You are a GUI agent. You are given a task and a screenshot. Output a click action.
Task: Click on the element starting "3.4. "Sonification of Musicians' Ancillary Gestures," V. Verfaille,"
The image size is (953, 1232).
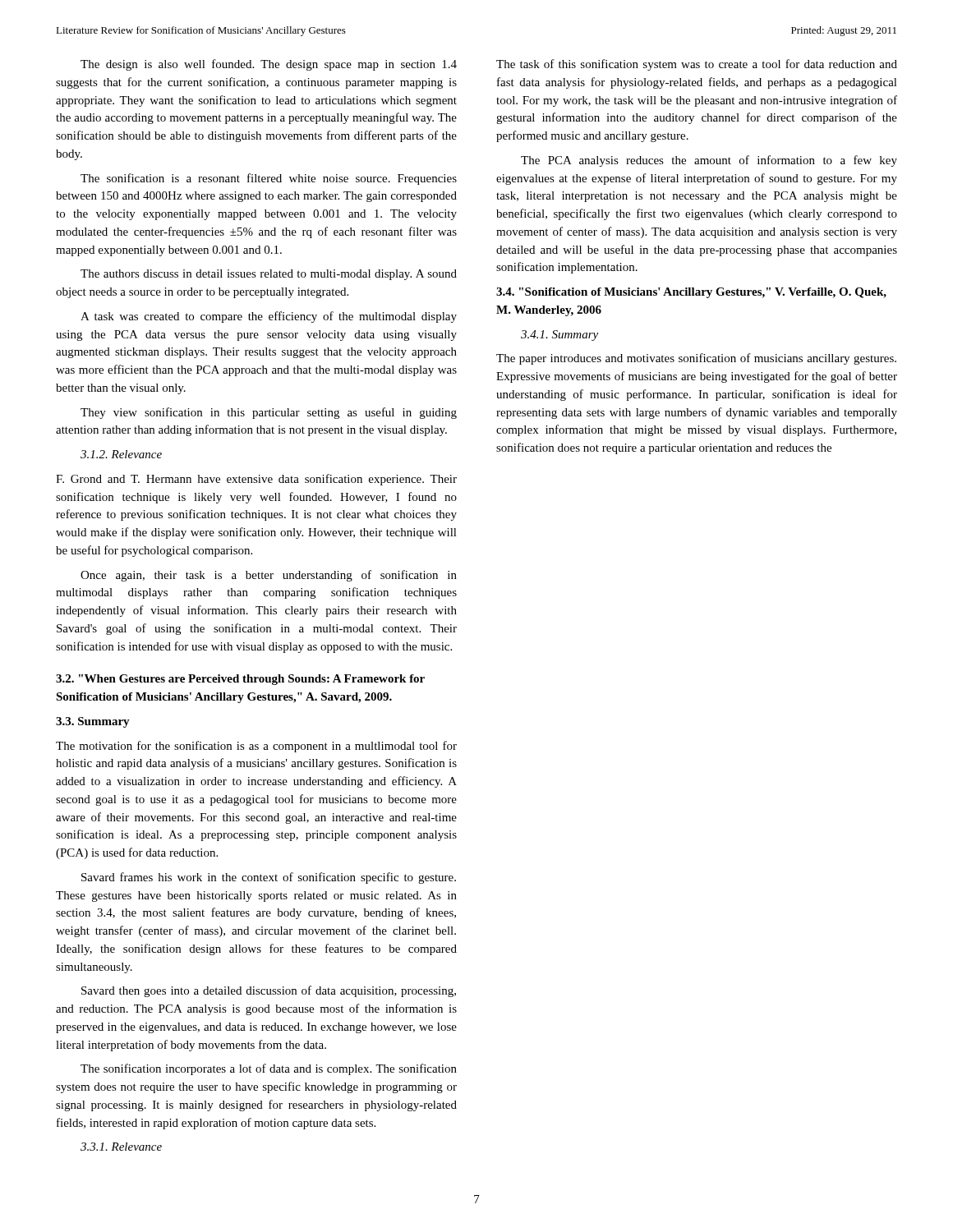click(697, 301)
